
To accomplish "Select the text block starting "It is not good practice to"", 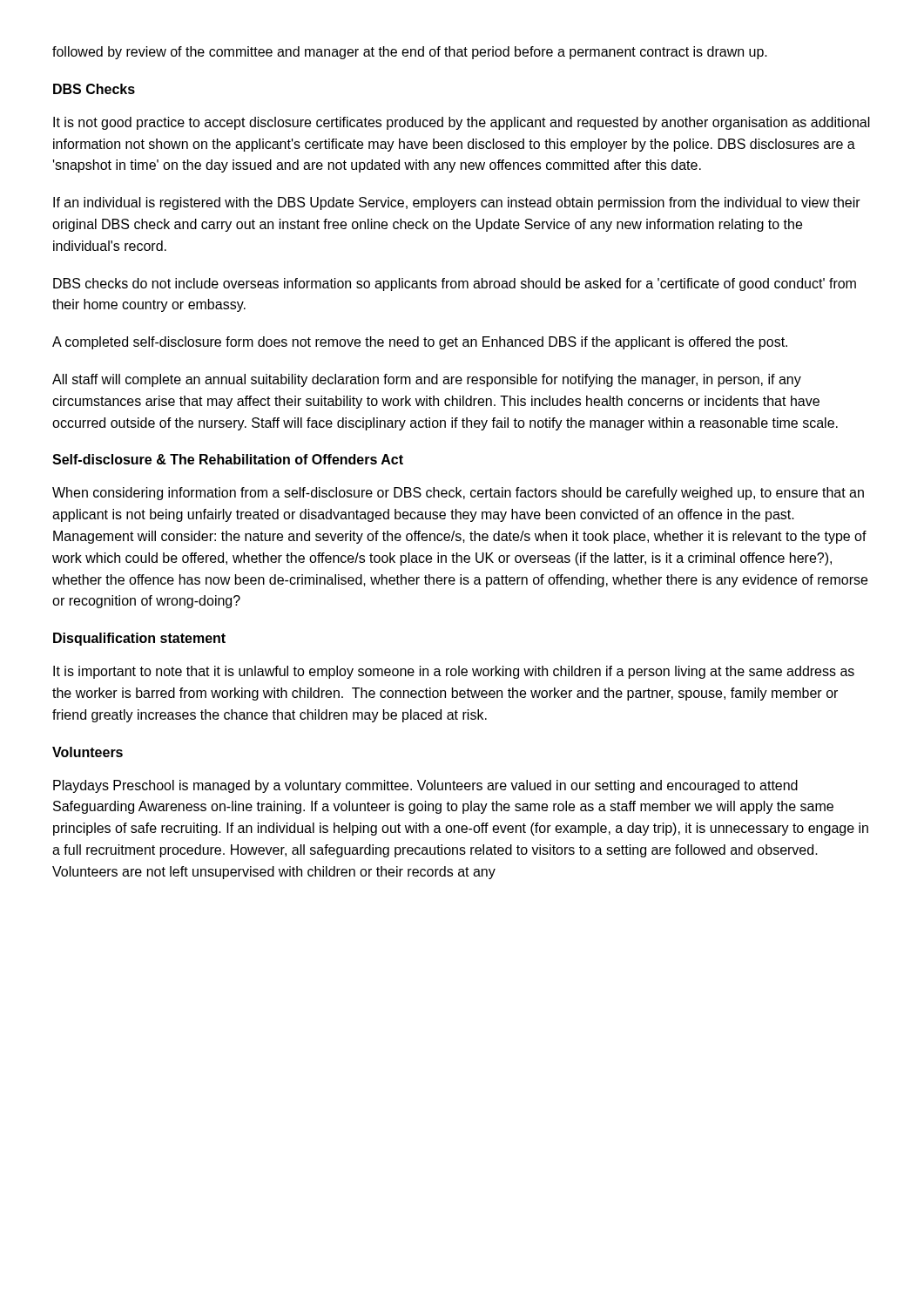I will coord(461,144).
